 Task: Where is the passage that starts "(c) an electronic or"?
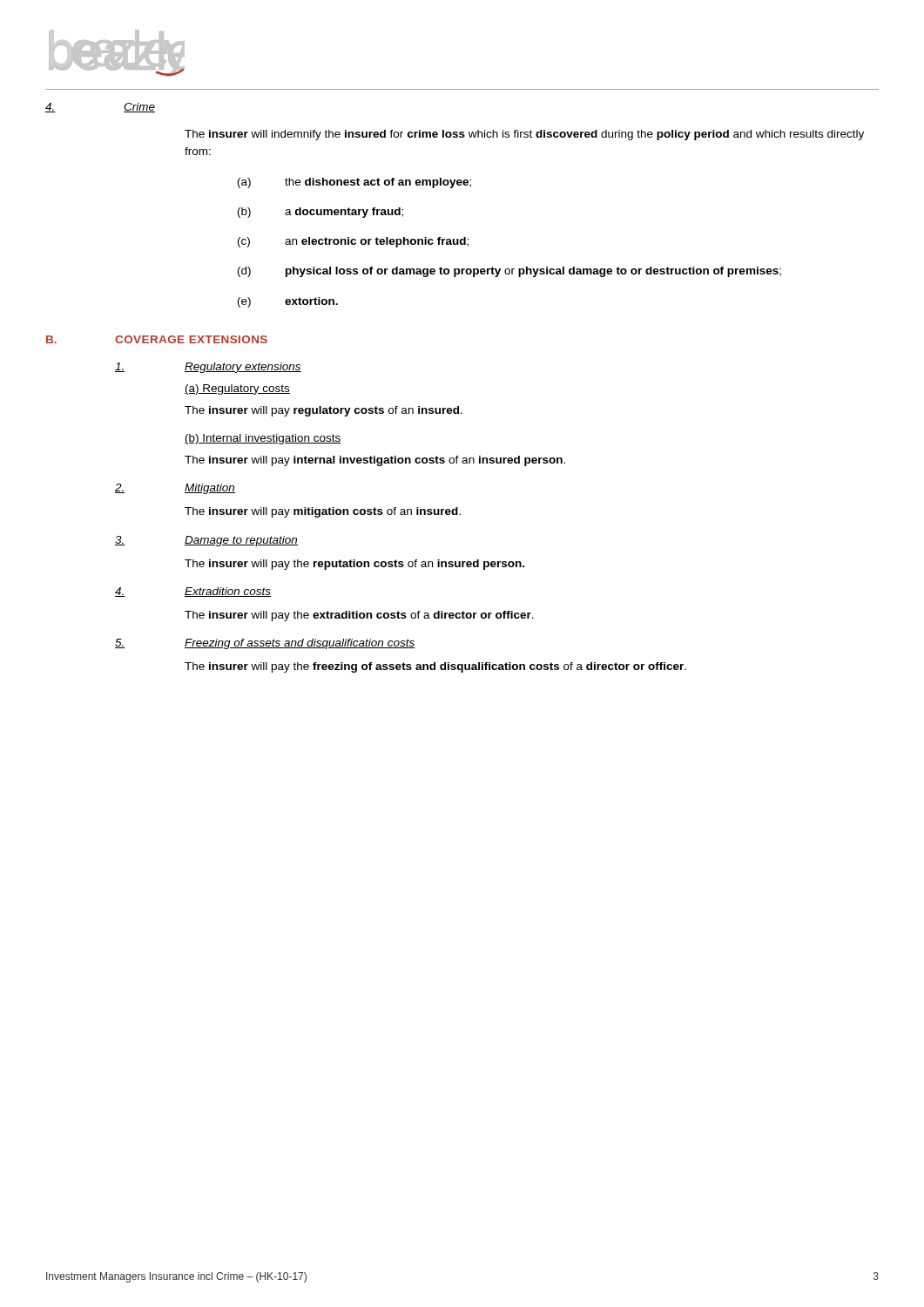coord(353,242)
